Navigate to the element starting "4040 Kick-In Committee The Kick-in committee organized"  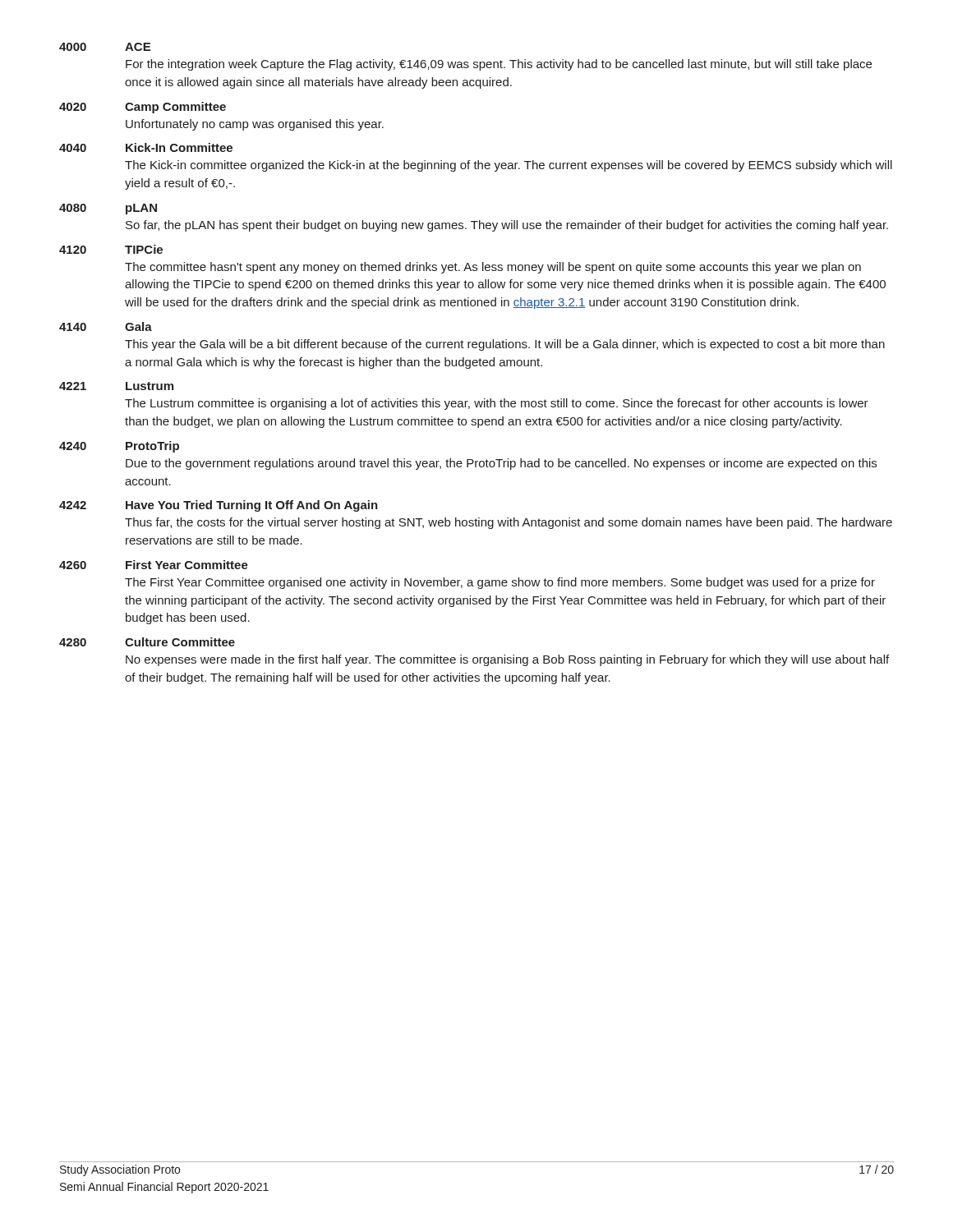tap(476, 166)
